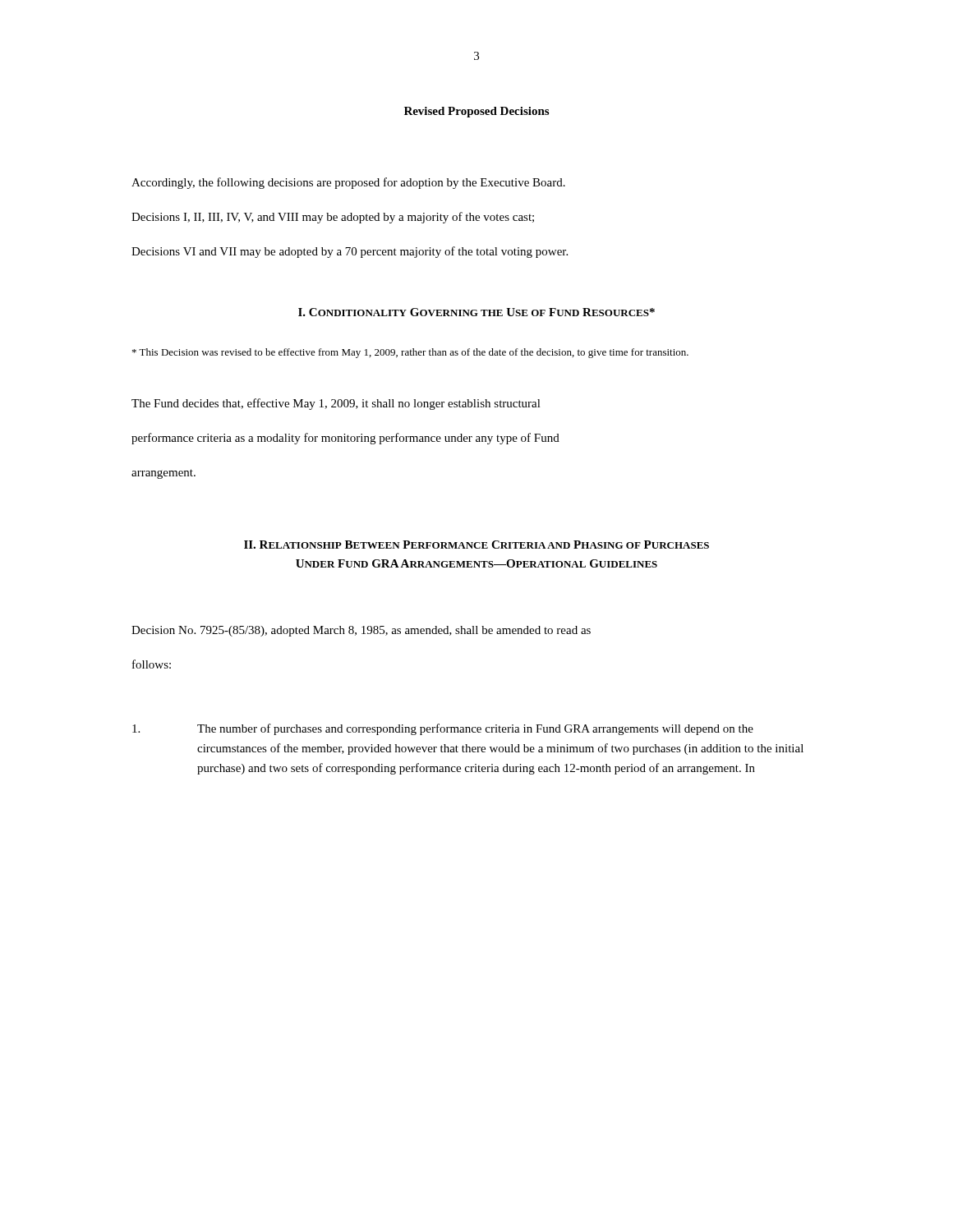Select the footnote that reads "This Decision was revised to"

pyautogui.click(x=410, y=352)
